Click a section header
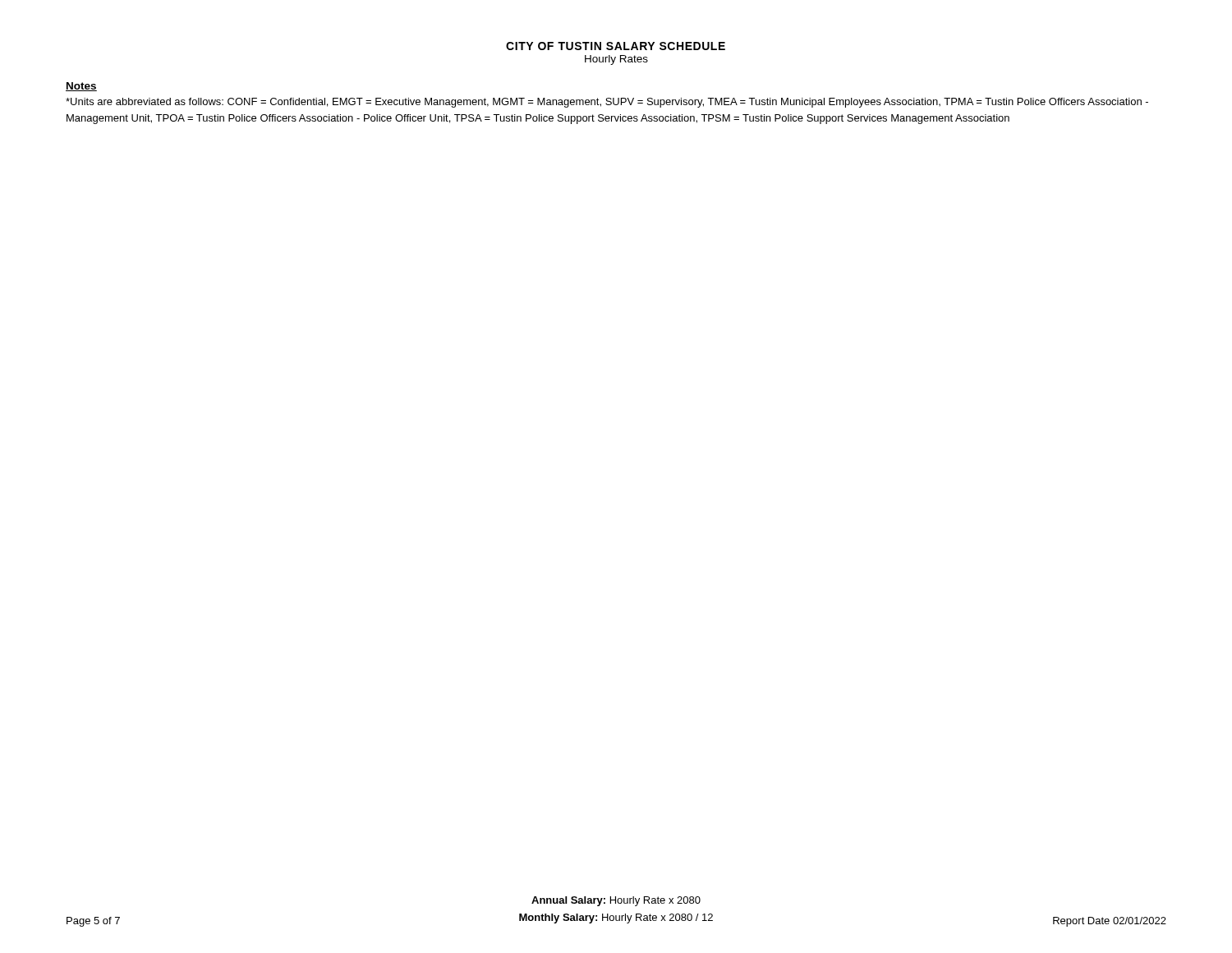The height and width of the screenshot is (953, 1232). [81, 86]
